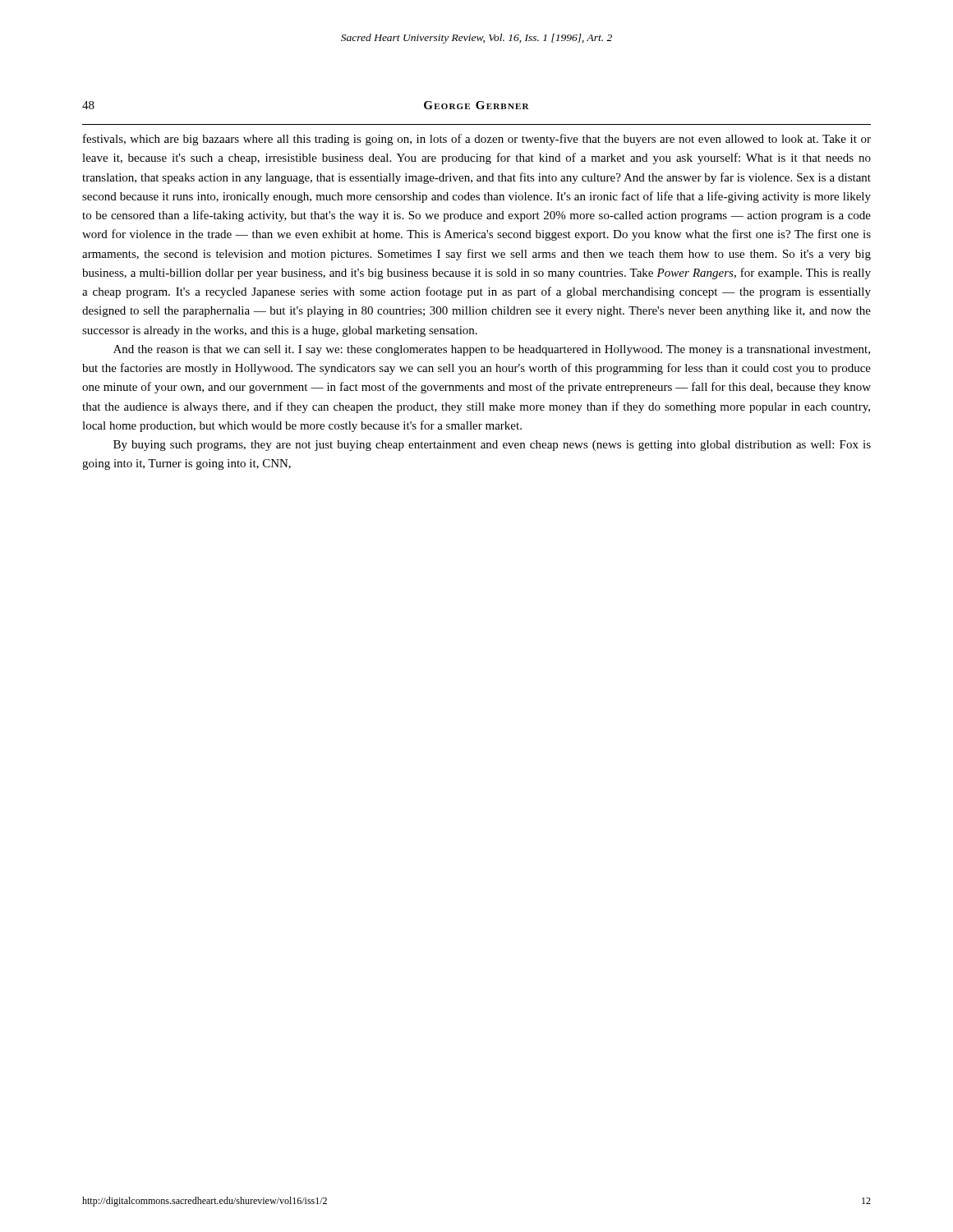Point to the element starting "festivals, which are big"
This screenshot has height=1232, width=953.
click(476, 302)
